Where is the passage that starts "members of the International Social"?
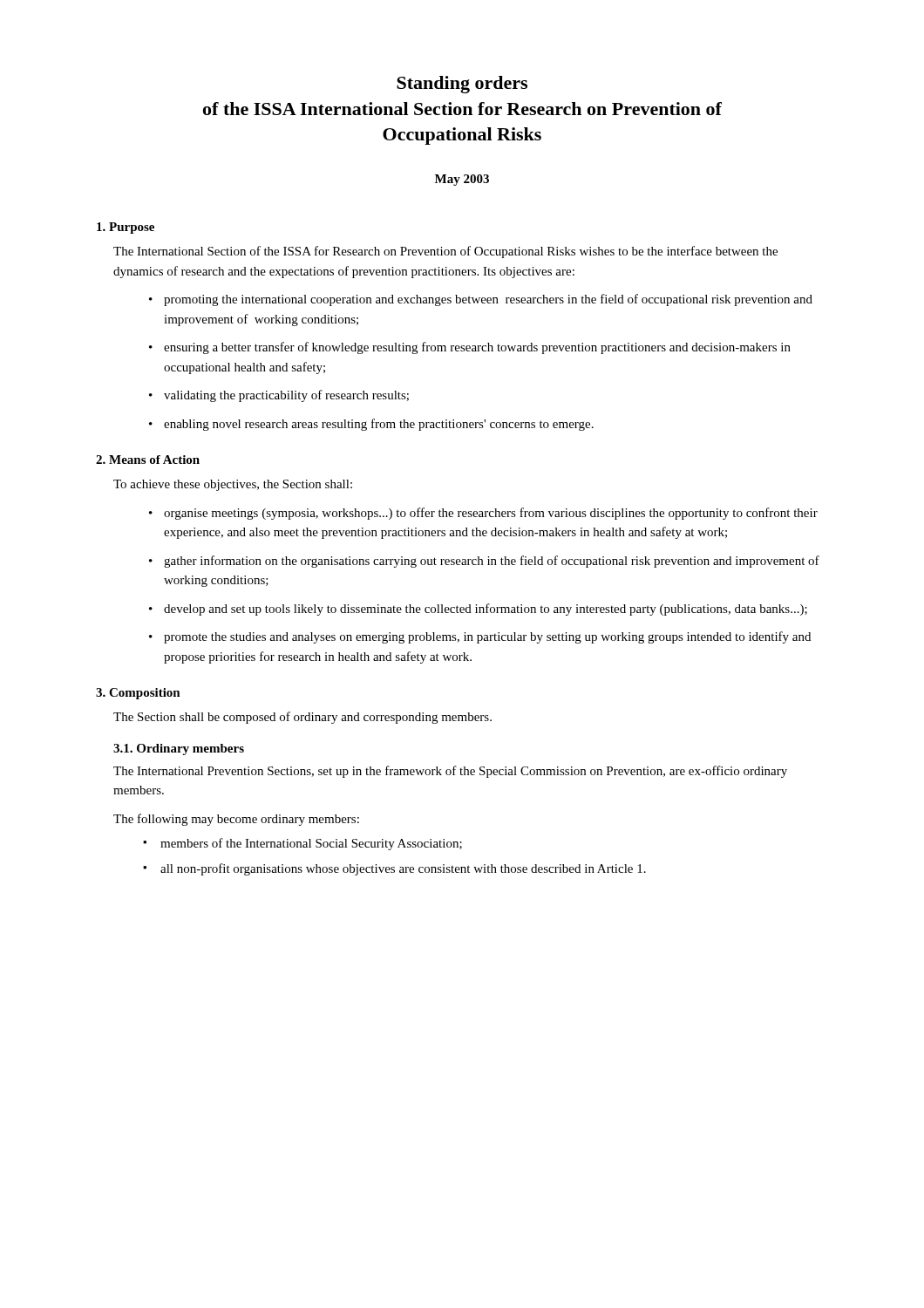 [311, 843]
